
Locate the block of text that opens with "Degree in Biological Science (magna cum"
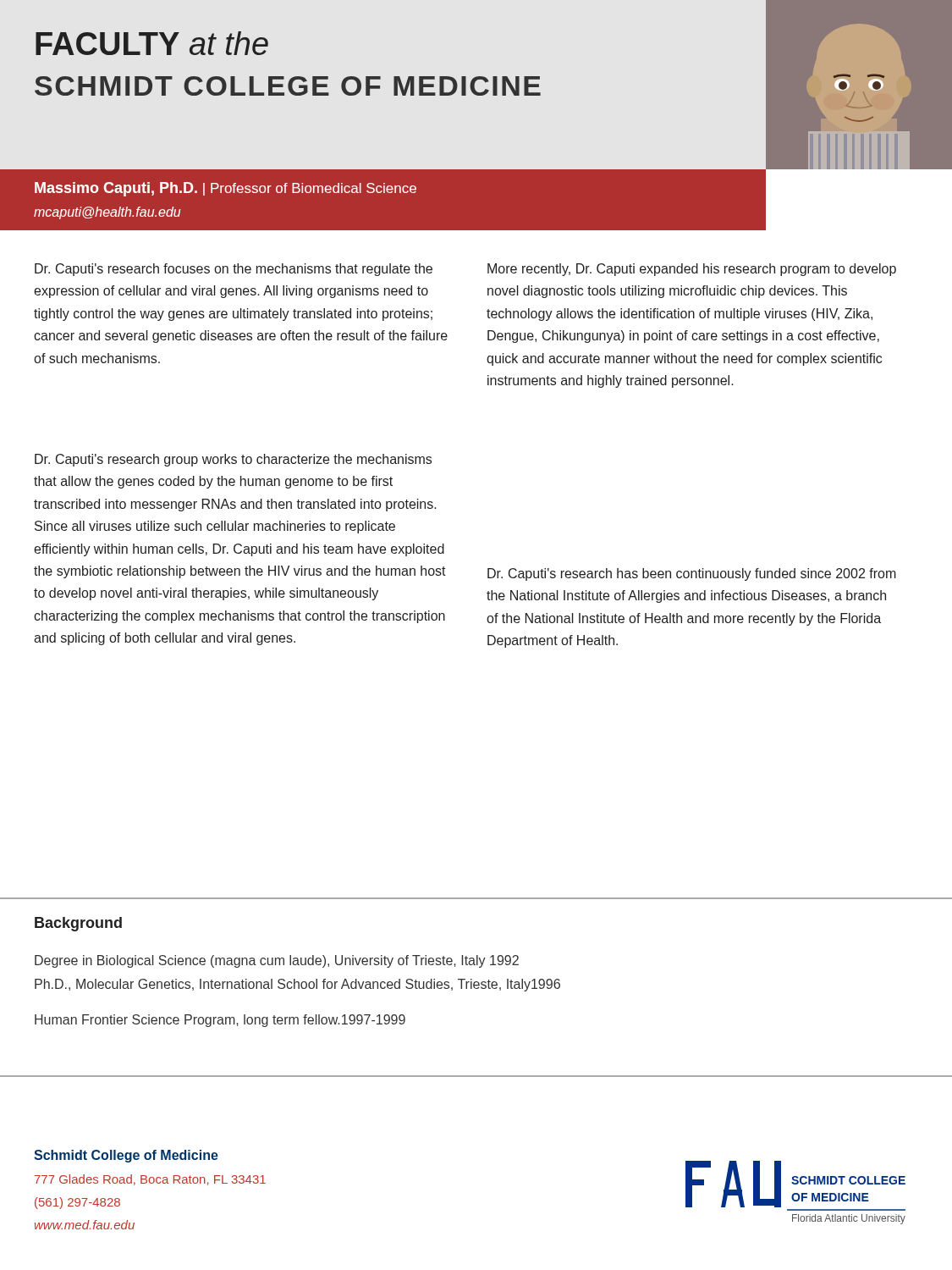pos(297,972)
